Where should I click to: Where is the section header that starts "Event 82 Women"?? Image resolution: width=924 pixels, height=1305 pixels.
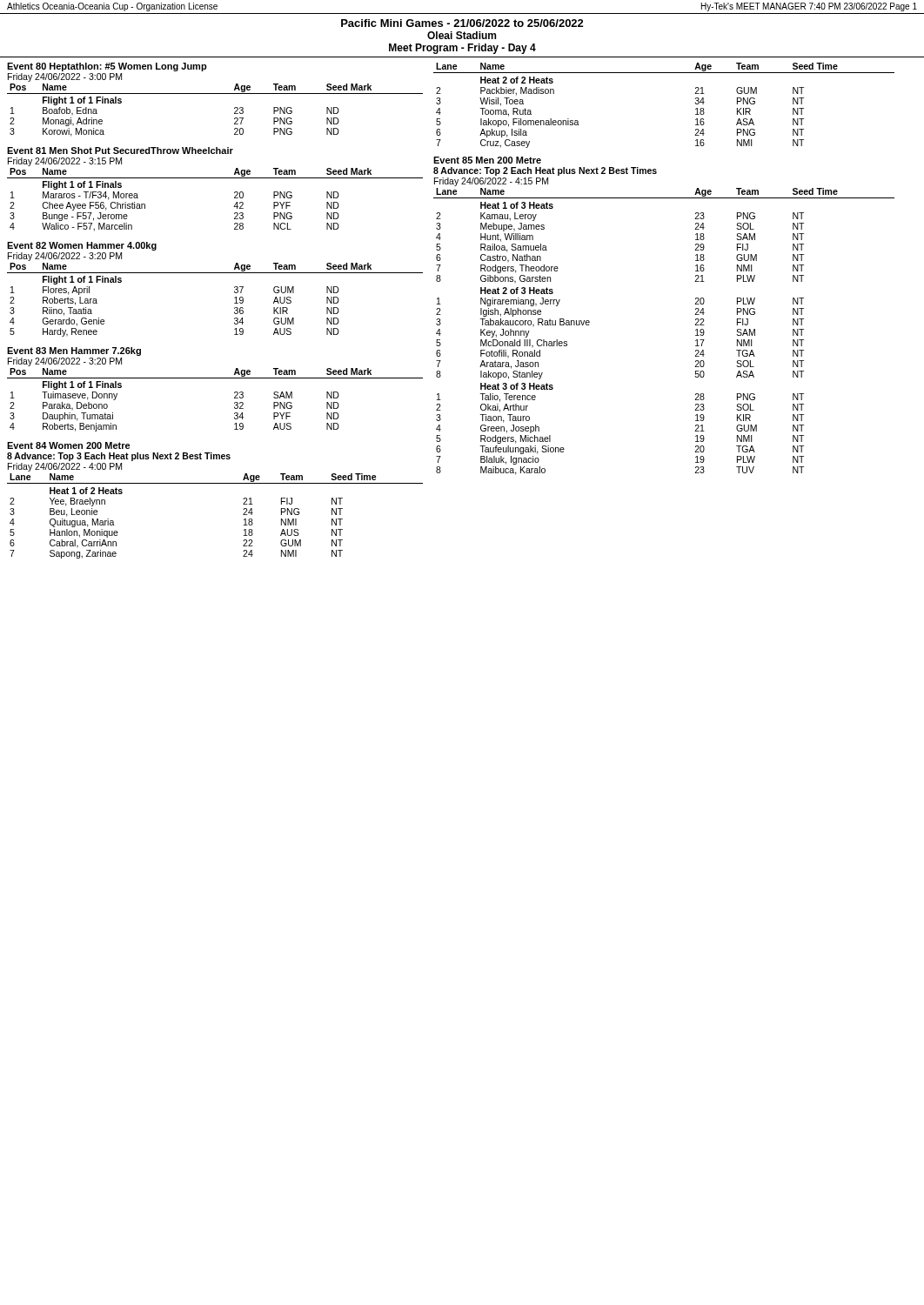(x=82, y=245)
